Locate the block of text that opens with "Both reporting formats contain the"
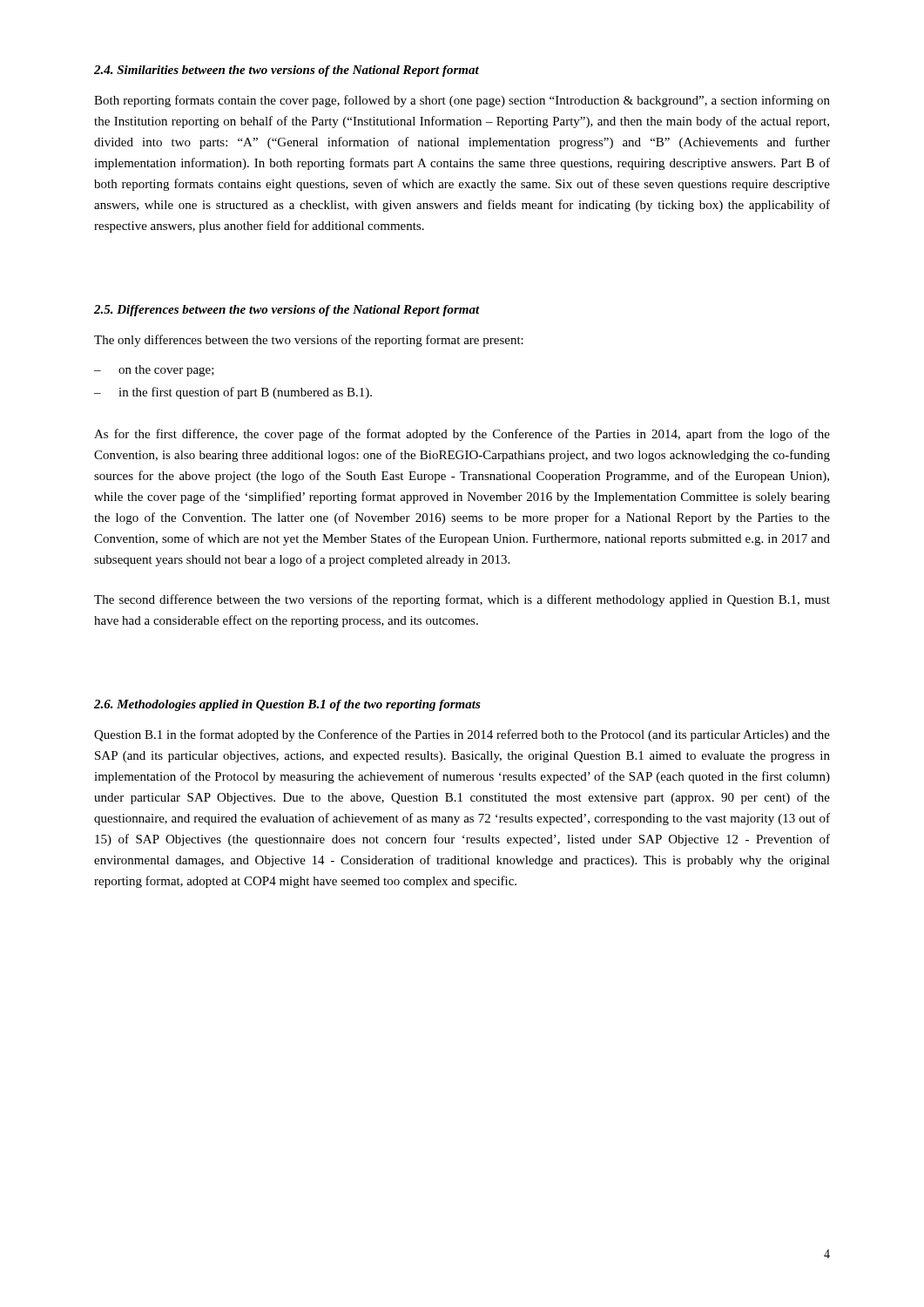The width and height of the screenshot is (924, 1307). 462,163
